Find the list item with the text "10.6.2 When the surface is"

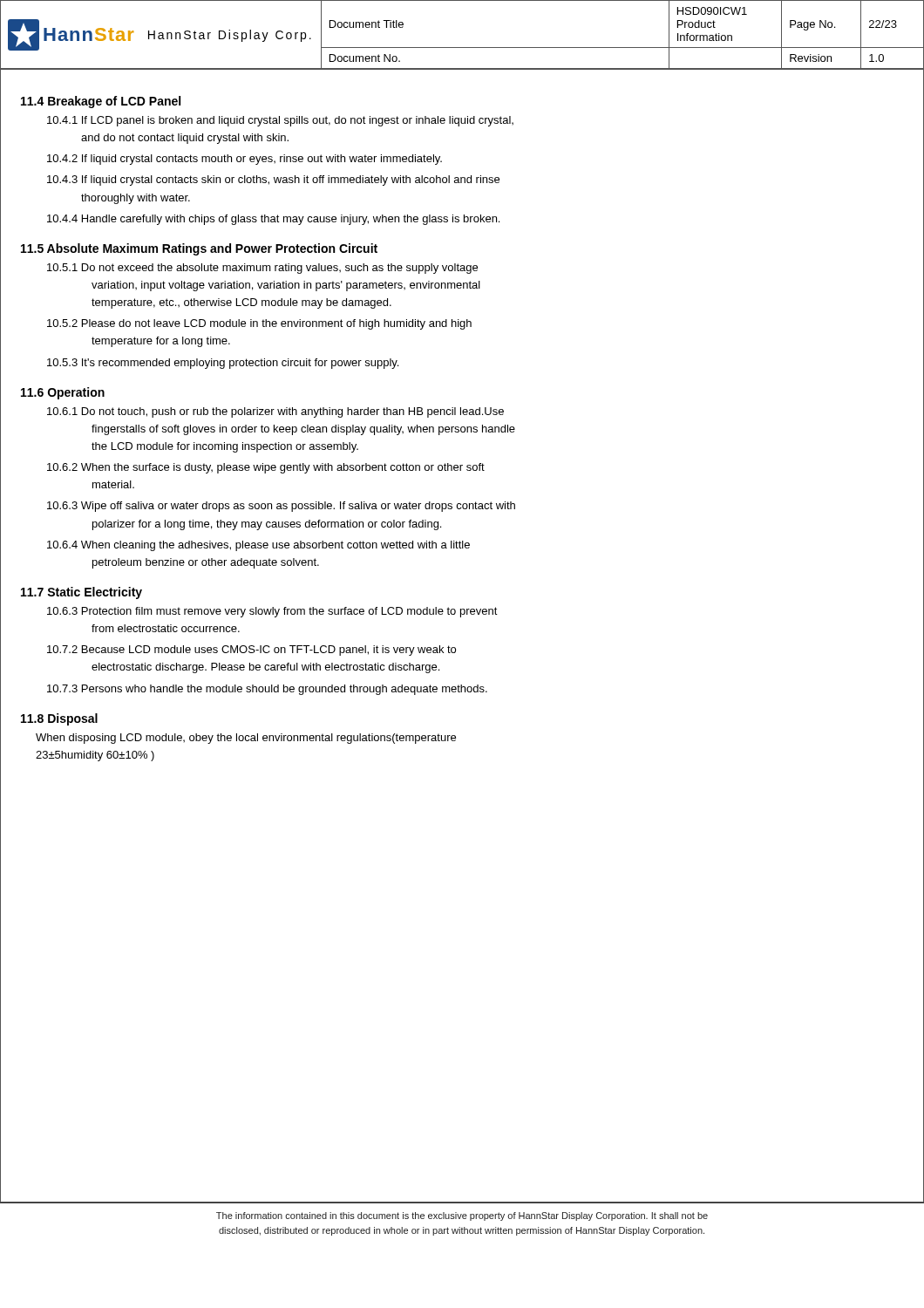pos(265,476)
